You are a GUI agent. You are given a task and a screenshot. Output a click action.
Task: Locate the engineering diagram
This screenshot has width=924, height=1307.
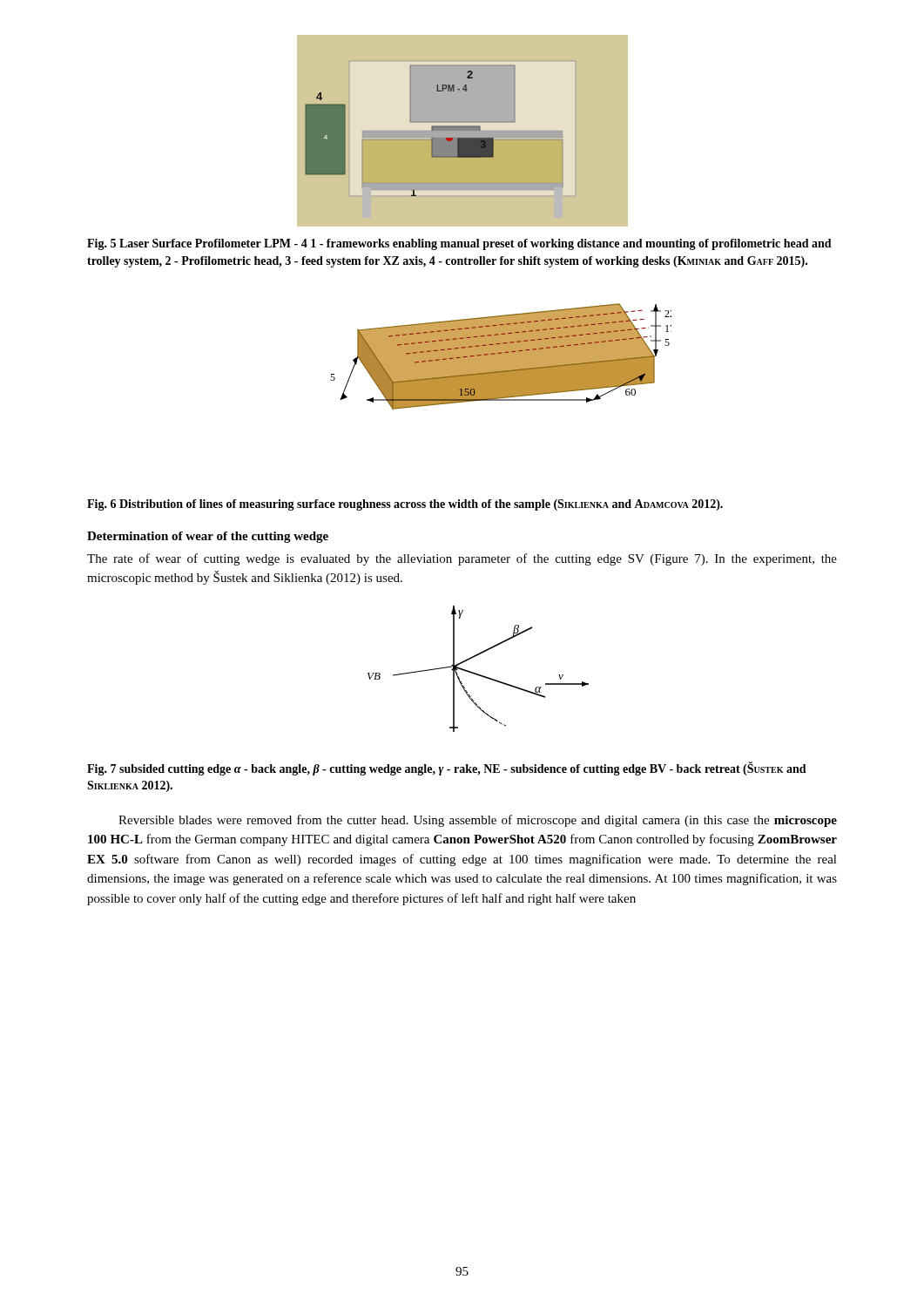tap(462, 387)
